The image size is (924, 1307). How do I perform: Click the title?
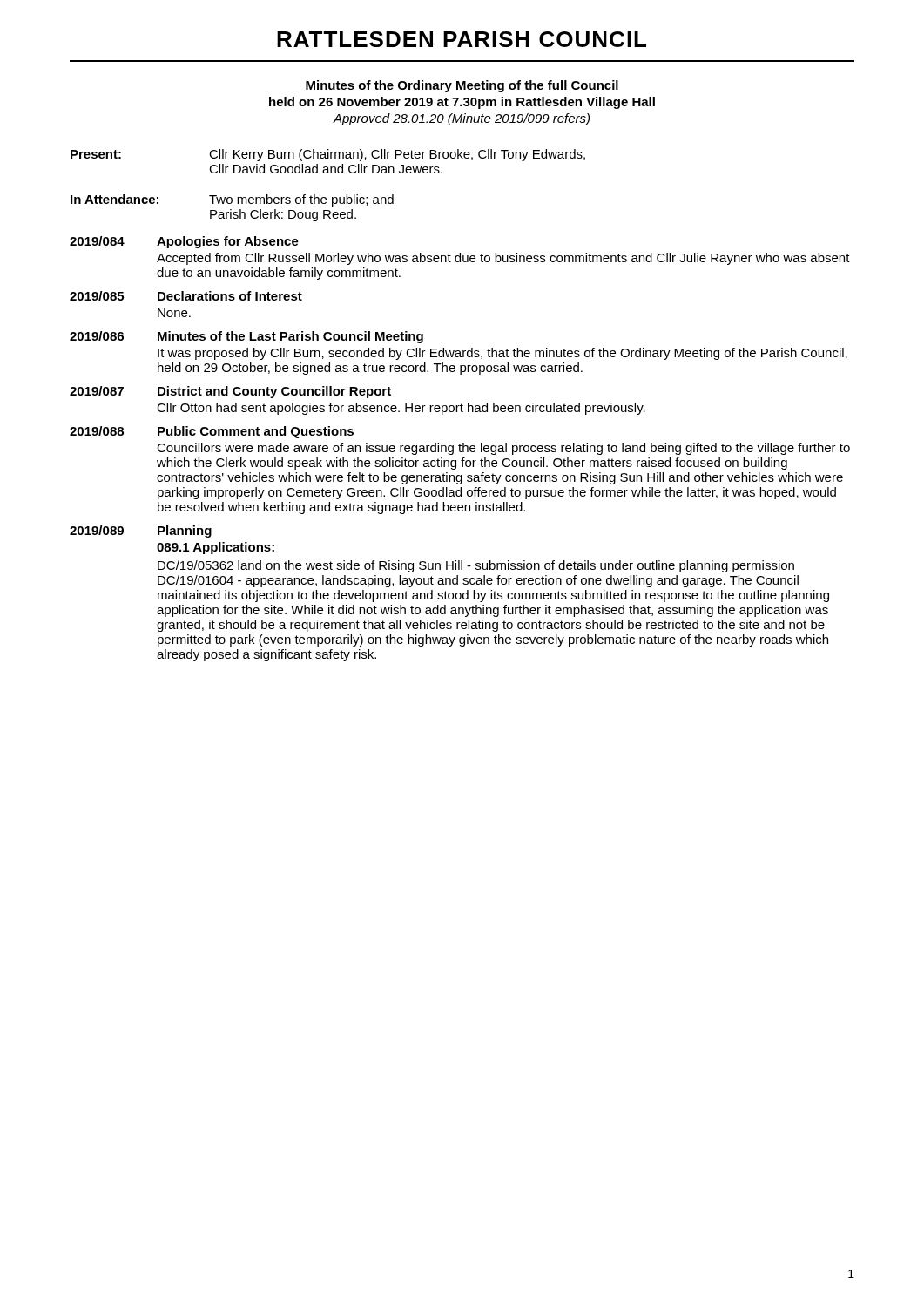[x=462, y=40]
